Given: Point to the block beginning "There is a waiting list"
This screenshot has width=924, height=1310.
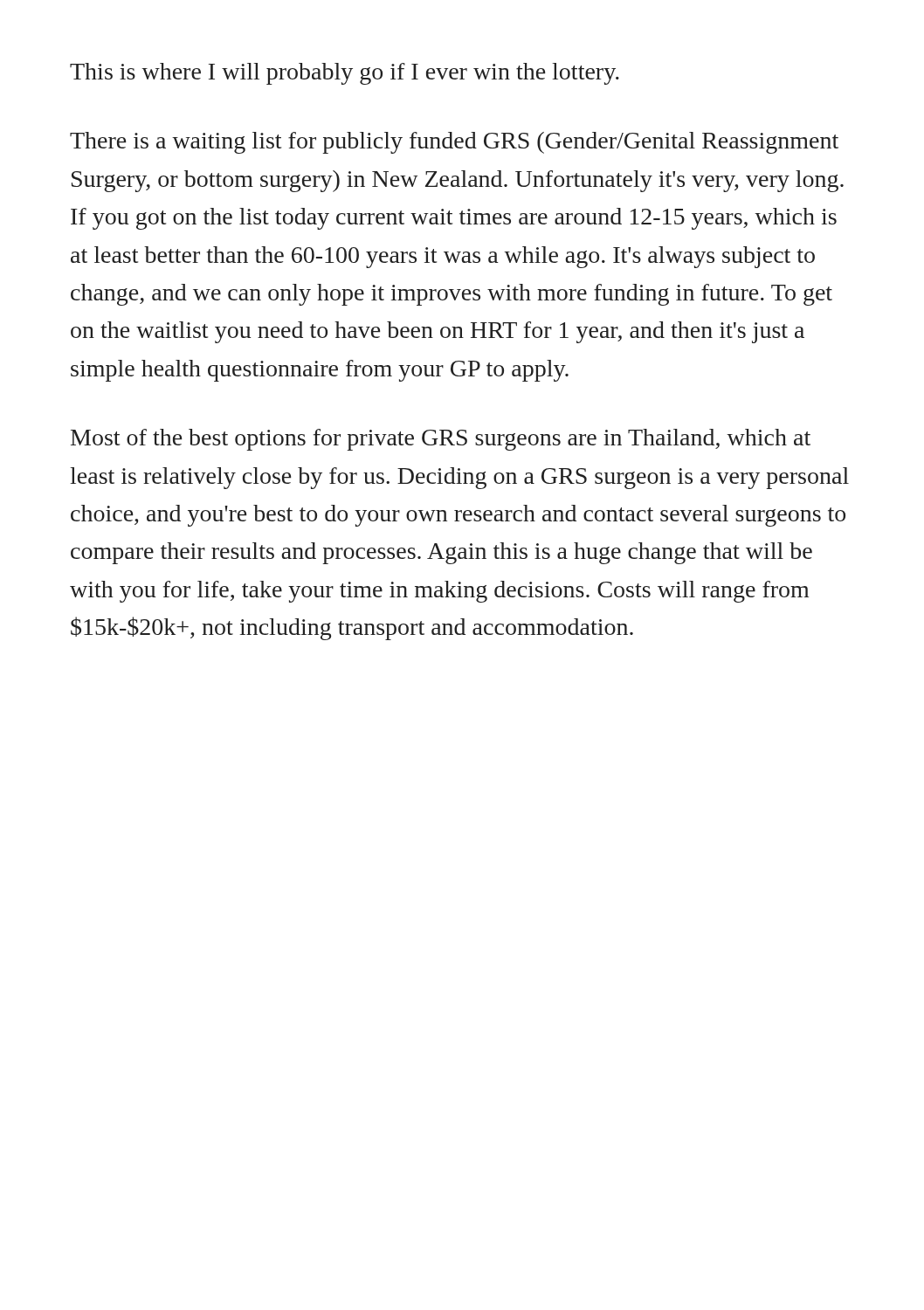Looking at the screenshot, I should coord(457,254).
